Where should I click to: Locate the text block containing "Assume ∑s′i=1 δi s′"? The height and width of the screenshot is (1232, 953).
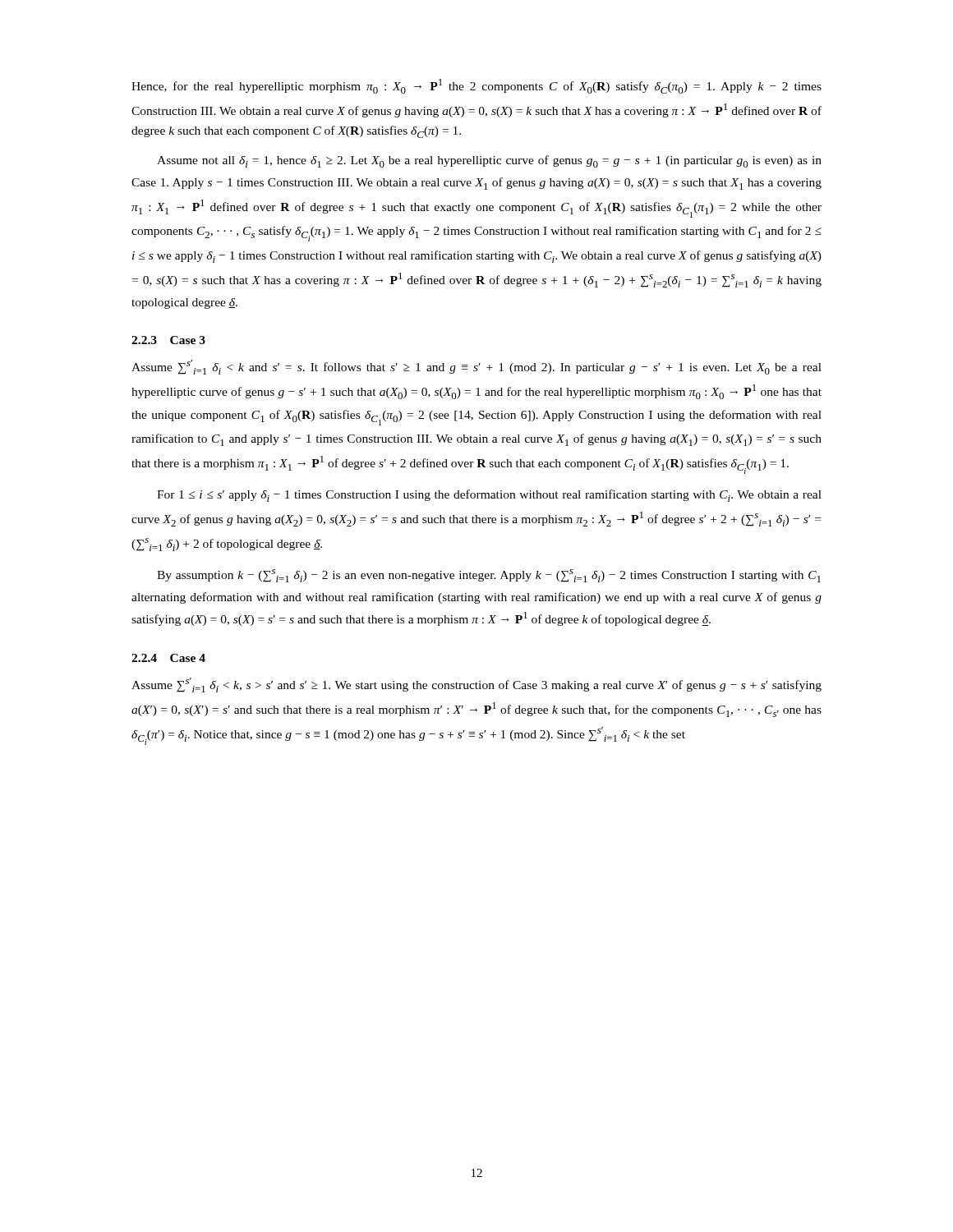coord(476,711)
